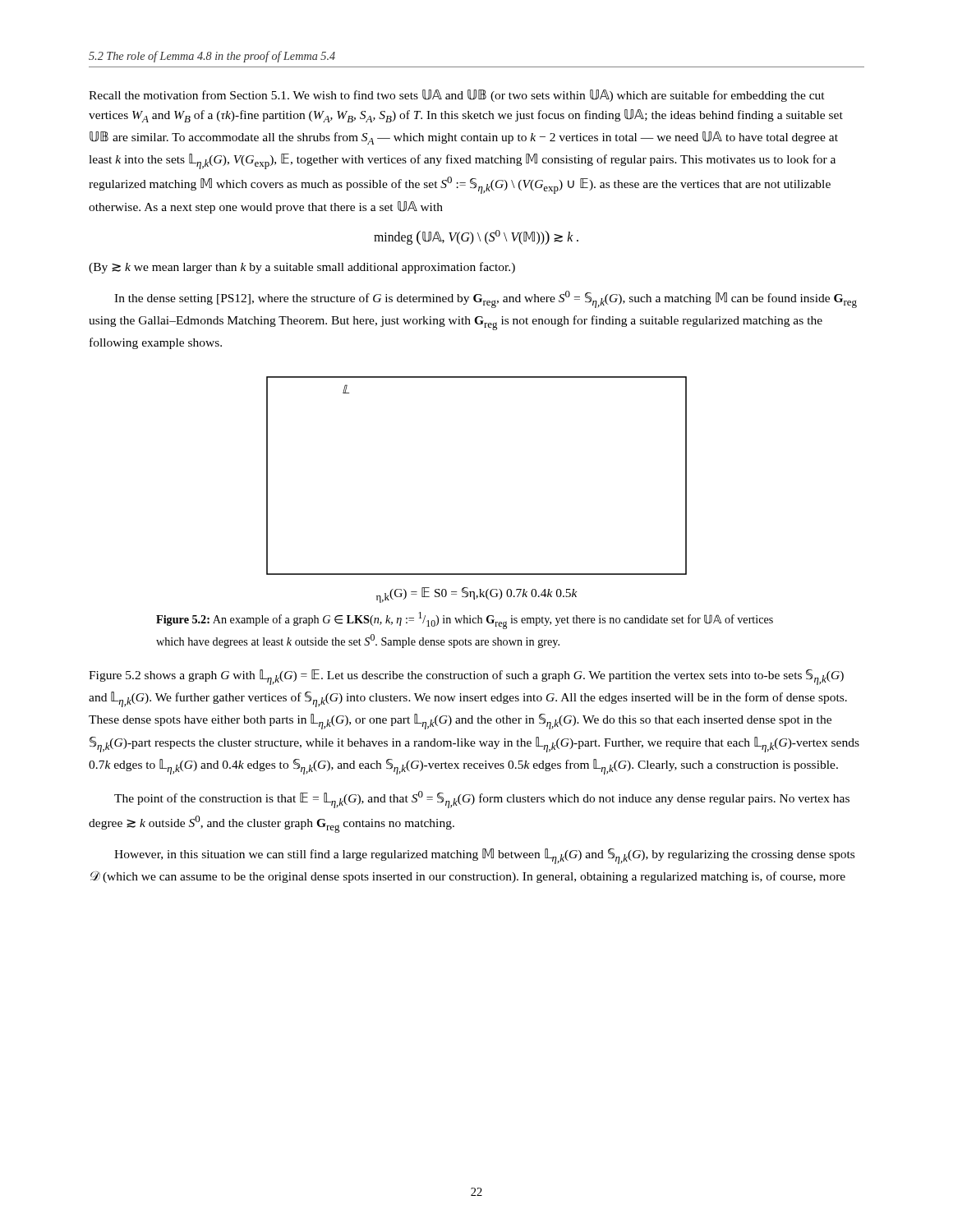Locate the element starting "In the dense setting"
Screen dimensions: 1232x953
click(476, 319)
